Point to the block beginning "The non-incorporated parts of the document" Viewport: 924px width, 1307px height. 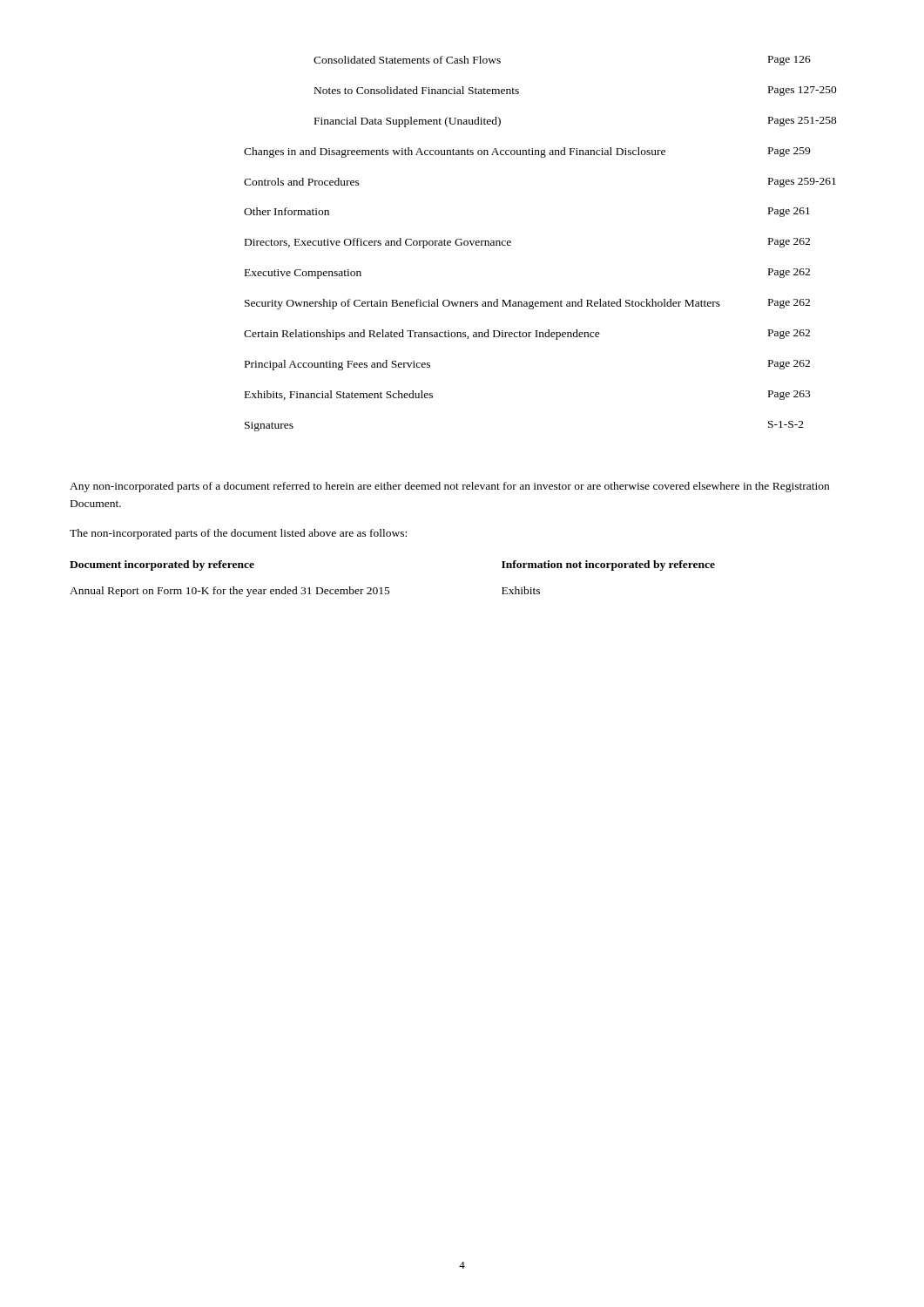click(239, 533)
